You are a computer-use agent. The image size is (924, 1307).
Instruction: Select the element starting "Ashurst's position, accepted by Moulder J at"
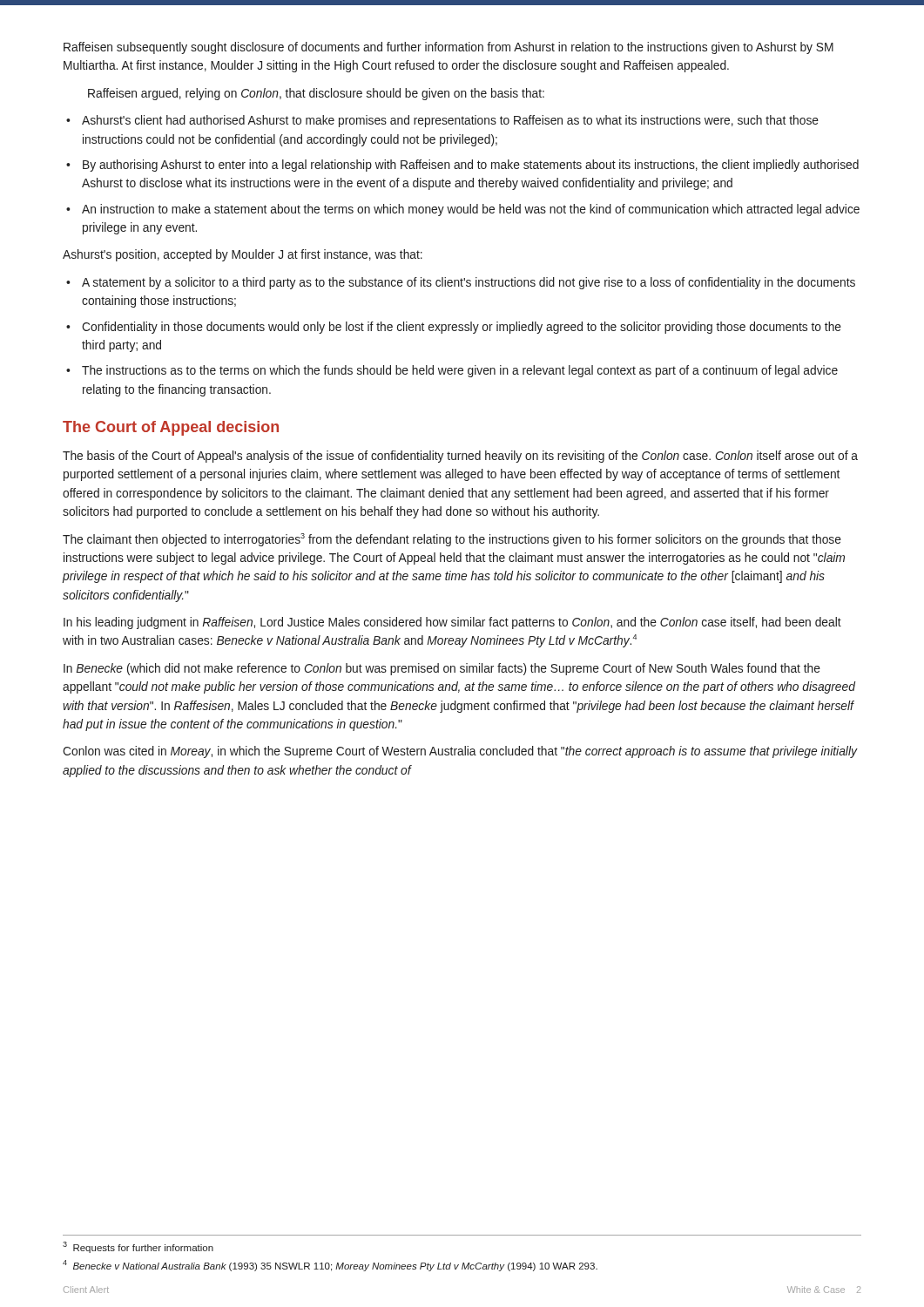243,255
